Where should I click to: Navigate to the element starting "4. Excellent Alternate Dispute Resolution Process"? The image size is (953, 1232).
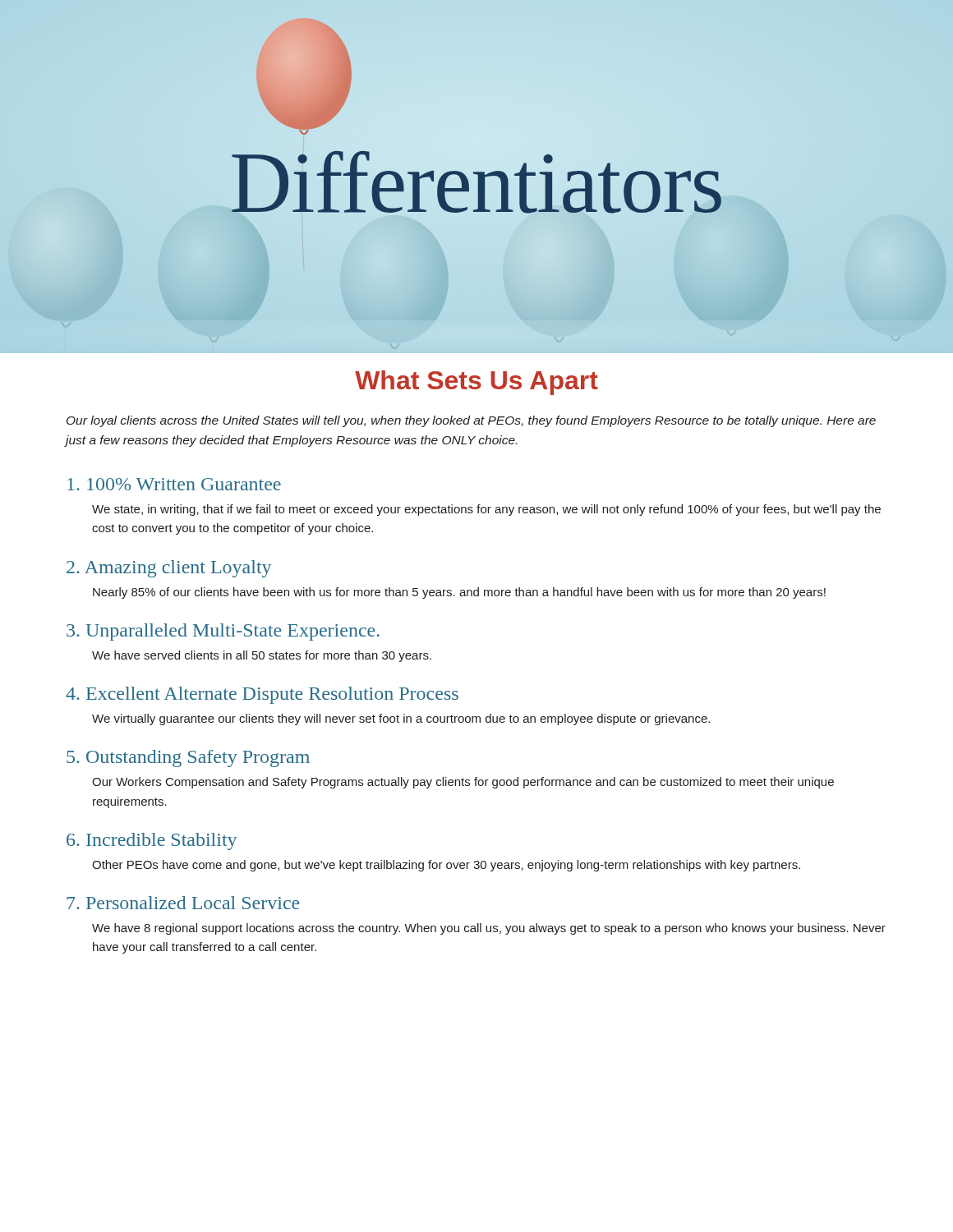click(476, 705)
